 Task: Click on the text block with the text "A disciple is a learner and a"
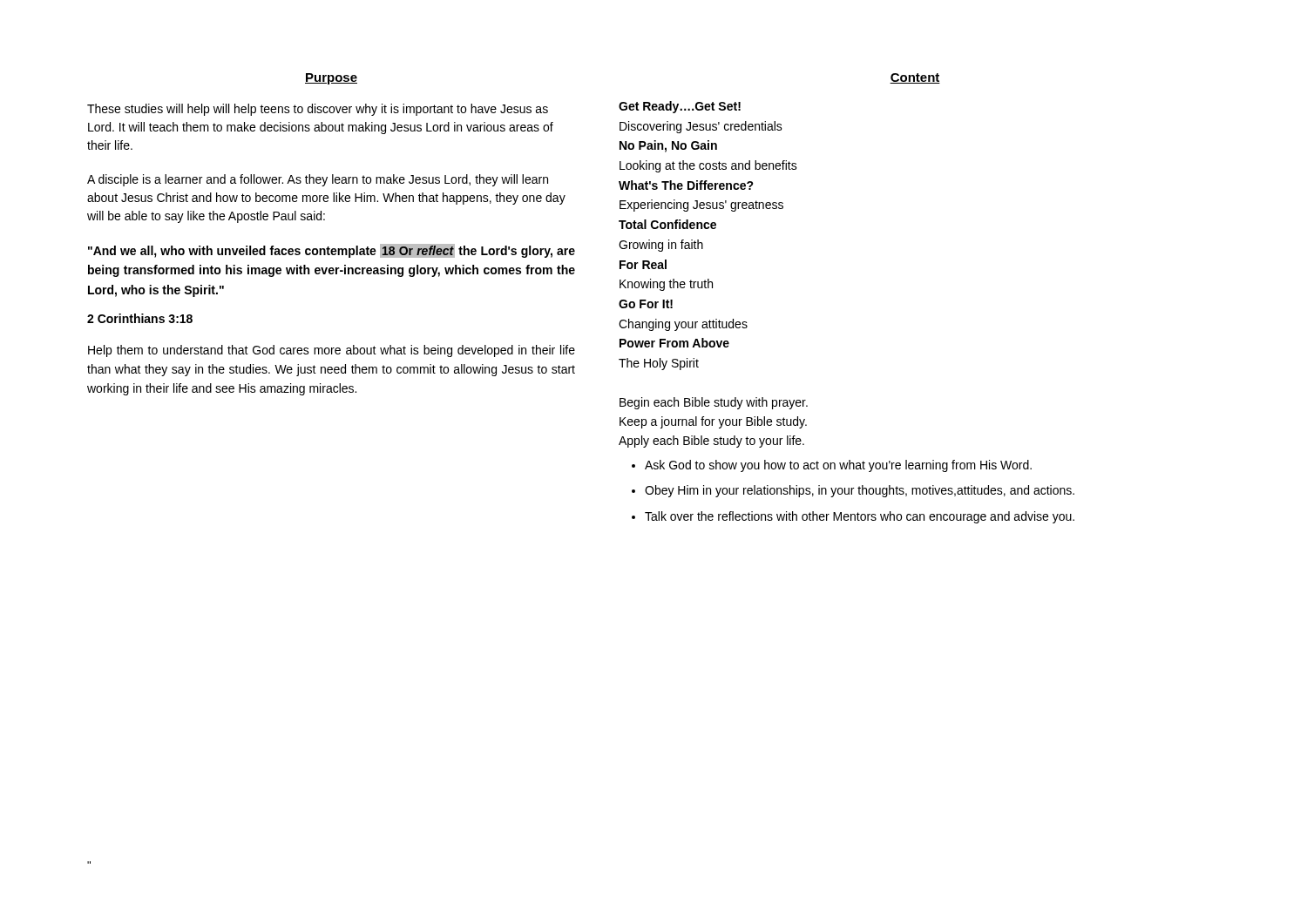coord(326,198)
